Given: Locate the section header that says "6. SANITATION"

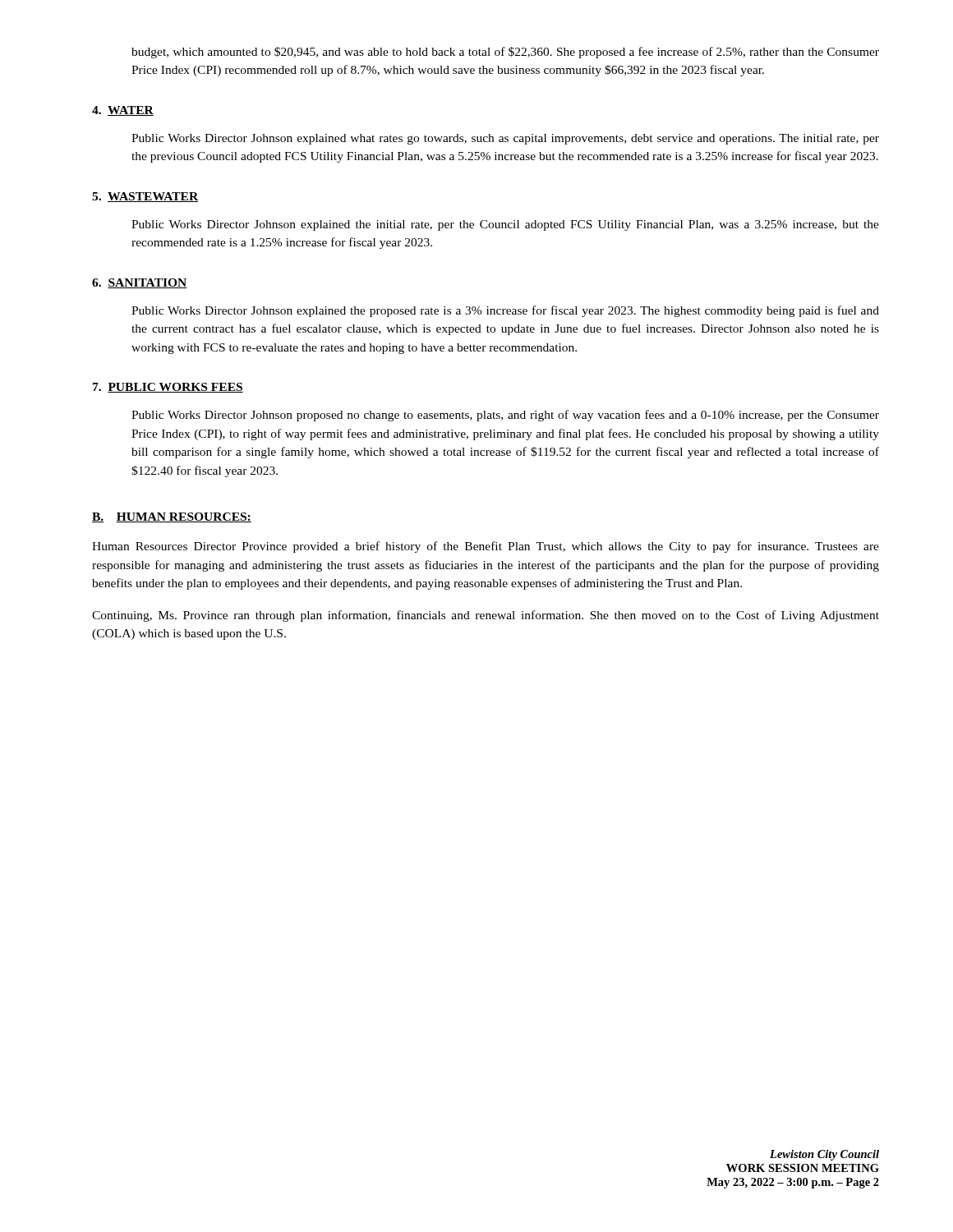Looking at the screenshot, I should coord(139,282).
